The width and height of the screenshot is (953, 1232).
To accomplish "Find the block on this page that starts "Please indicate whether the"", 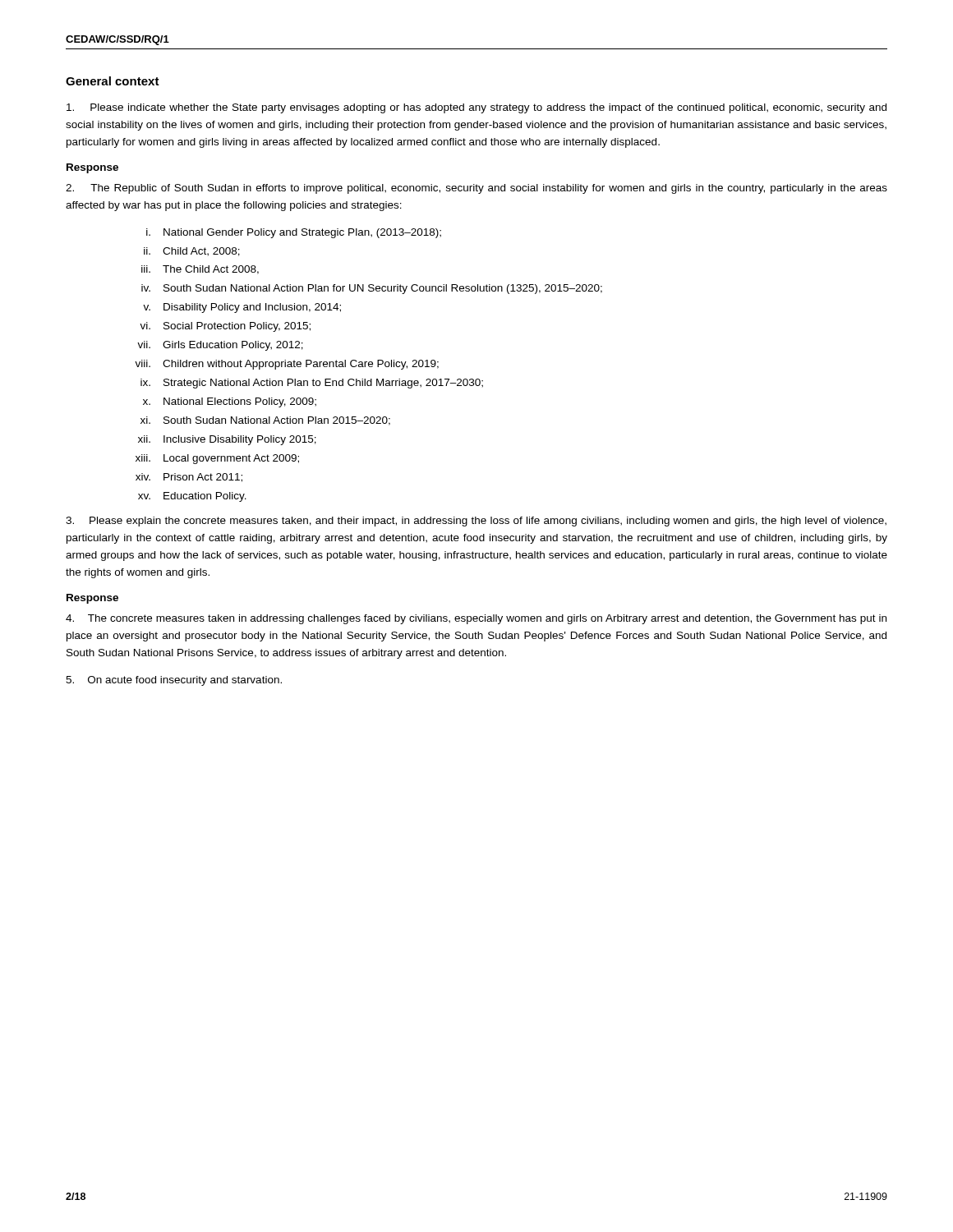I will coord(476,124).
